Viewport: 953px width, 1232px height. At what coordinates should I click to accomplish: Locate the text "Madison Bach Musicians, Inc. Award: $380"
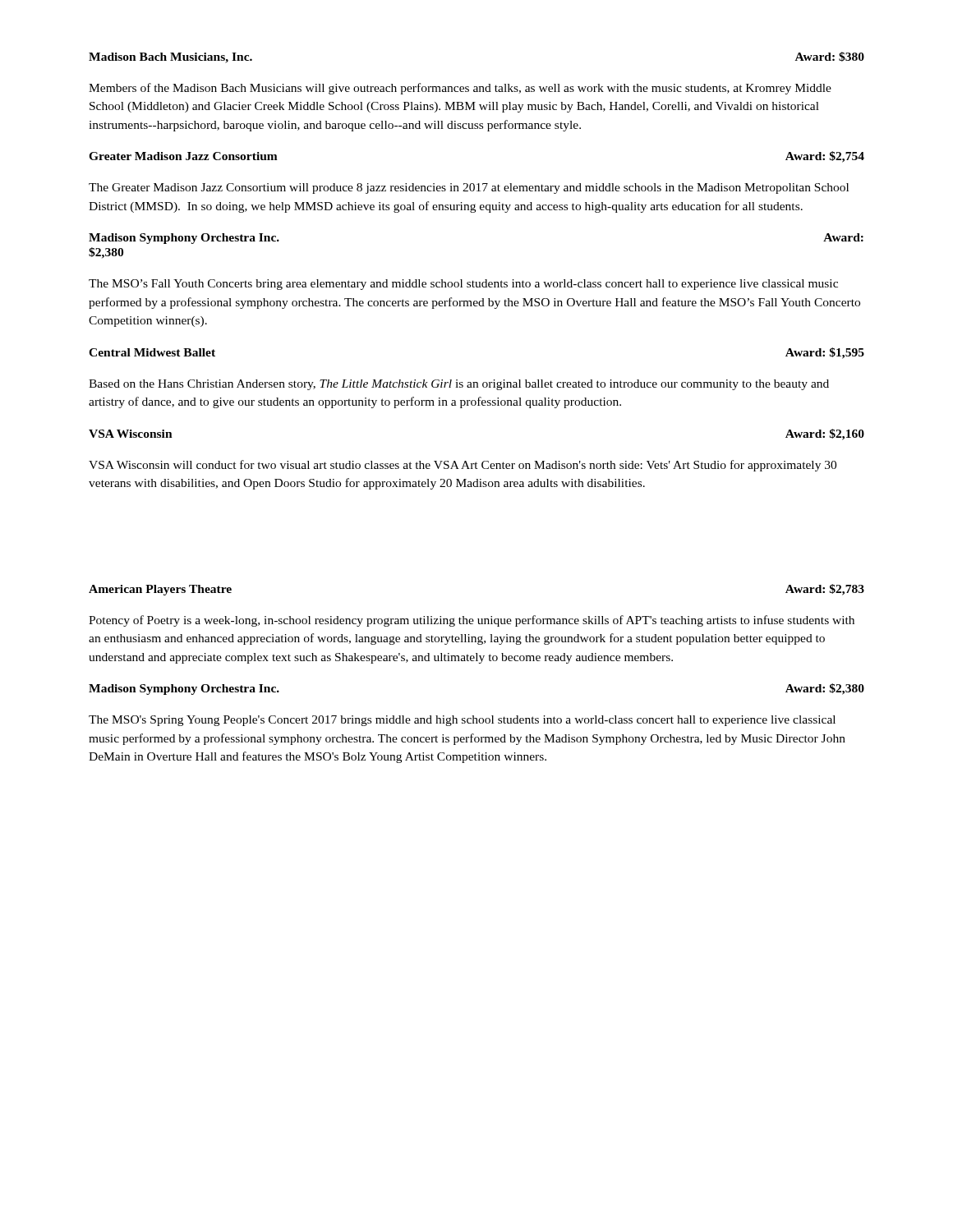[175, 57]
